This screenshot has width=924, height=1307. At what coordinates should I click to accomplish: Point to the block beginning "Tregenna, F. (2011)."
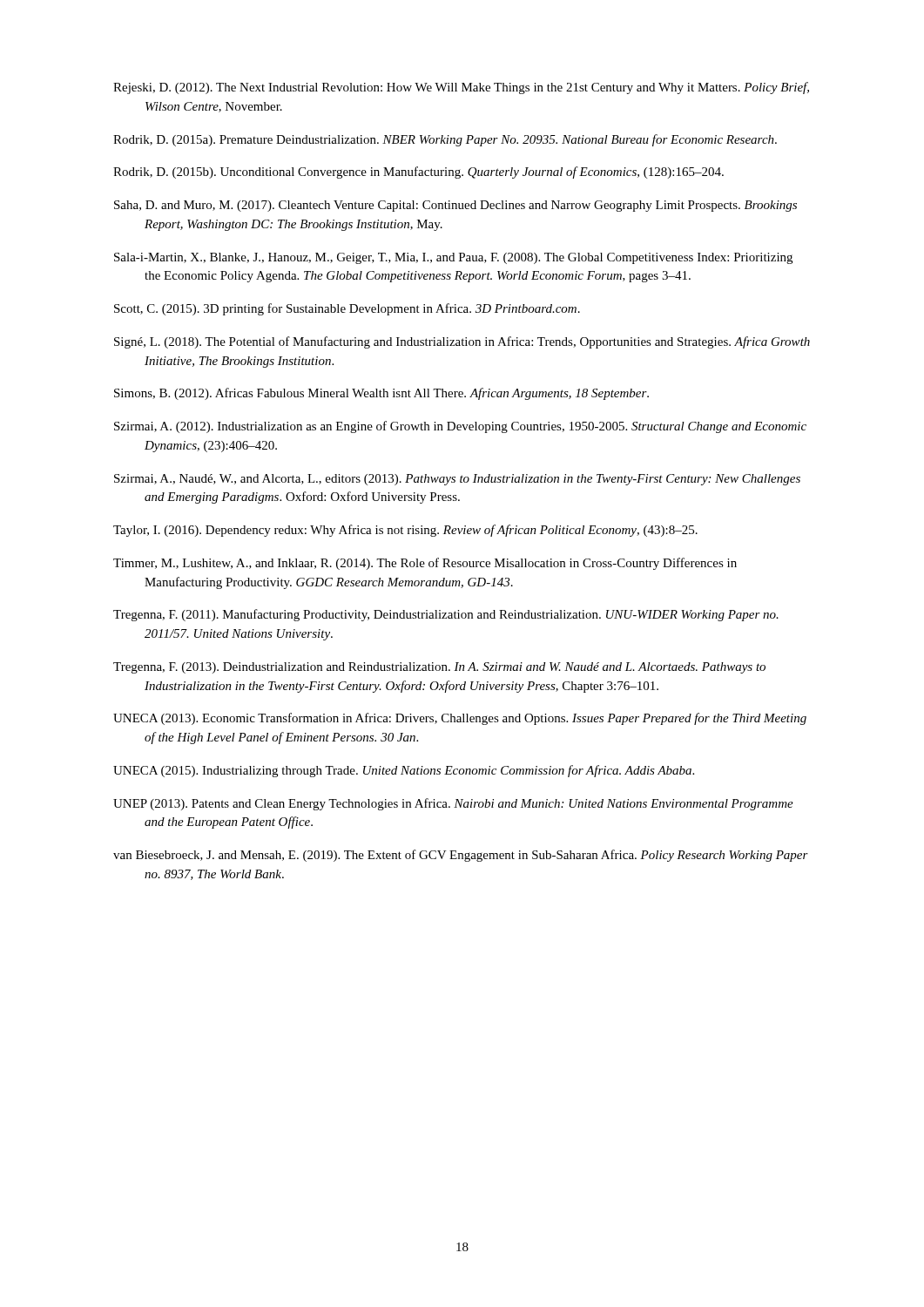[446, 624]
